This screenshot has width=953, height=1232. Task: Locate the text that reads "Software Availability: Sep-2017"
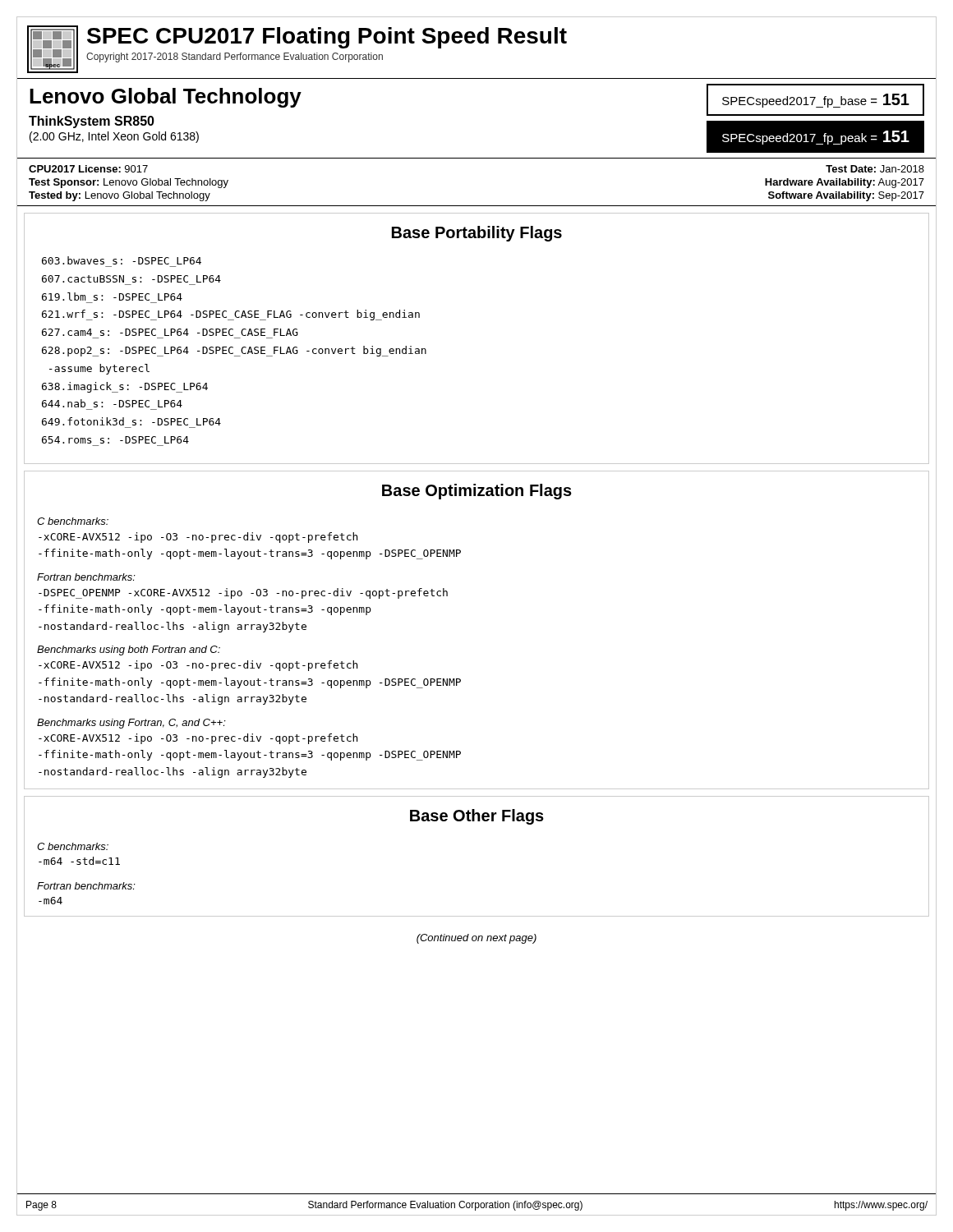846,195
